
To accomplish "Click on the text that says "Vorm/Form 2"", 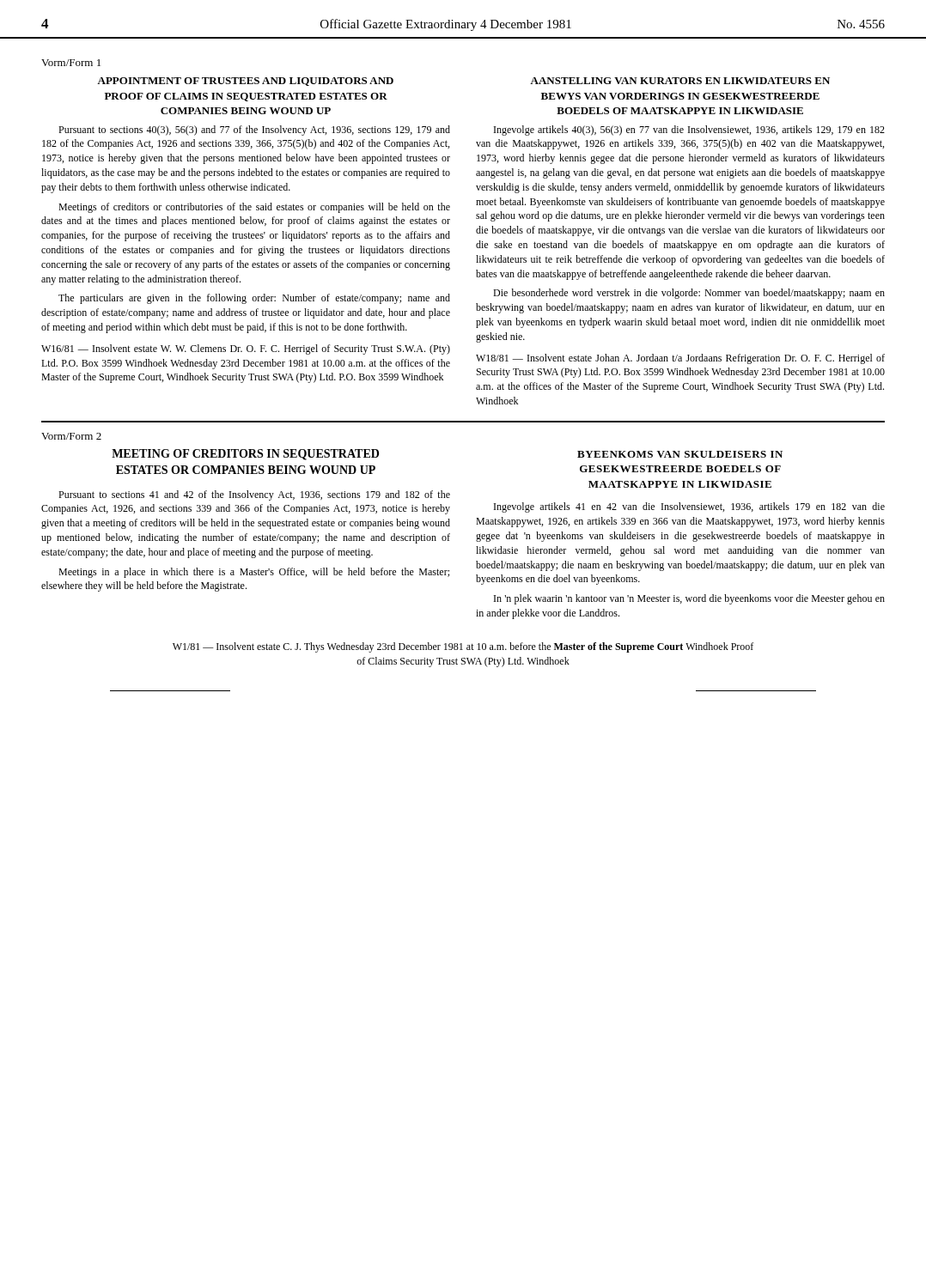I will (x=71, y=436).
